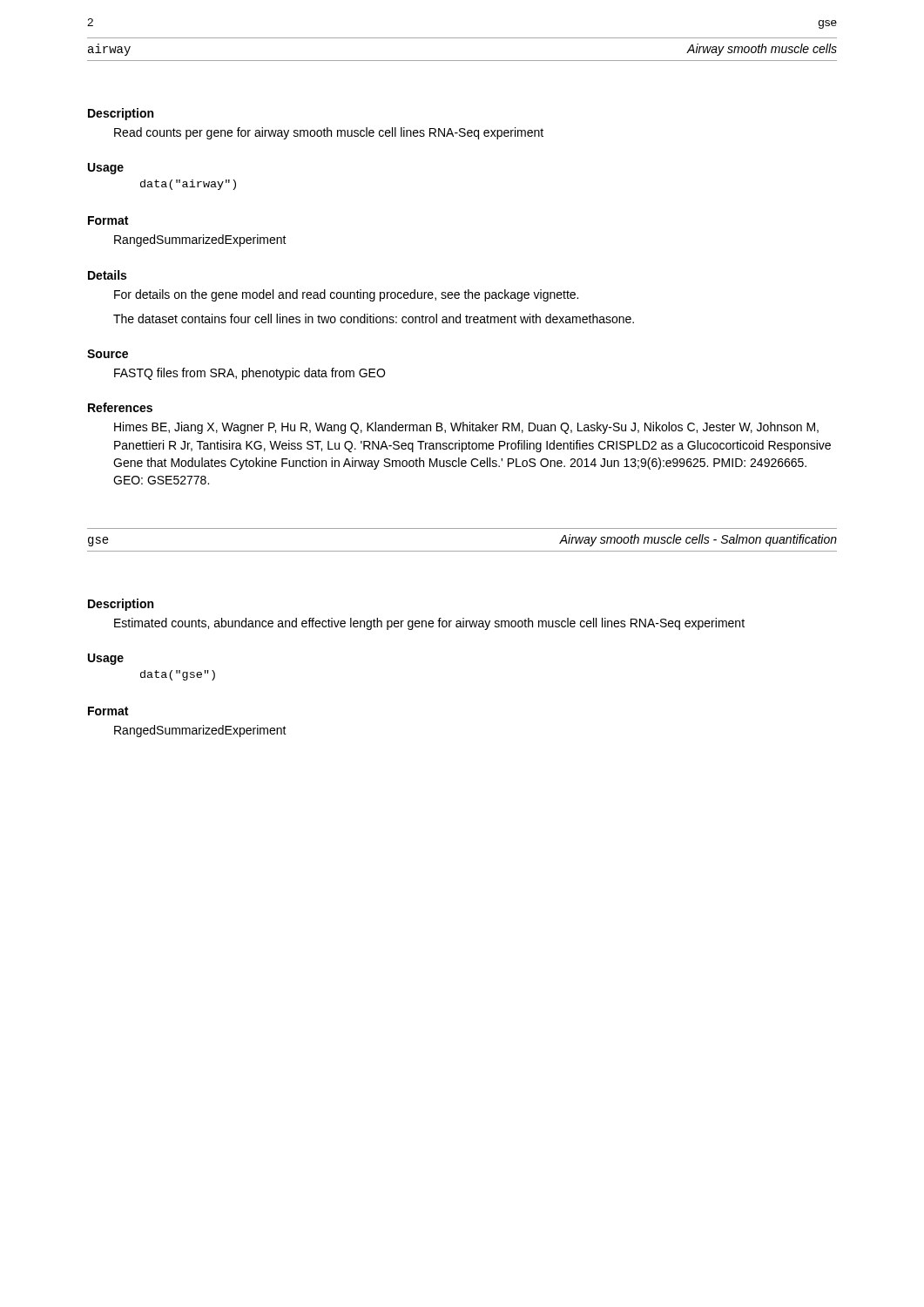This screenshot has height=1307, width=924.
Task: Click on the text block containing "For details on the"
Action: (x=346, y=294)
